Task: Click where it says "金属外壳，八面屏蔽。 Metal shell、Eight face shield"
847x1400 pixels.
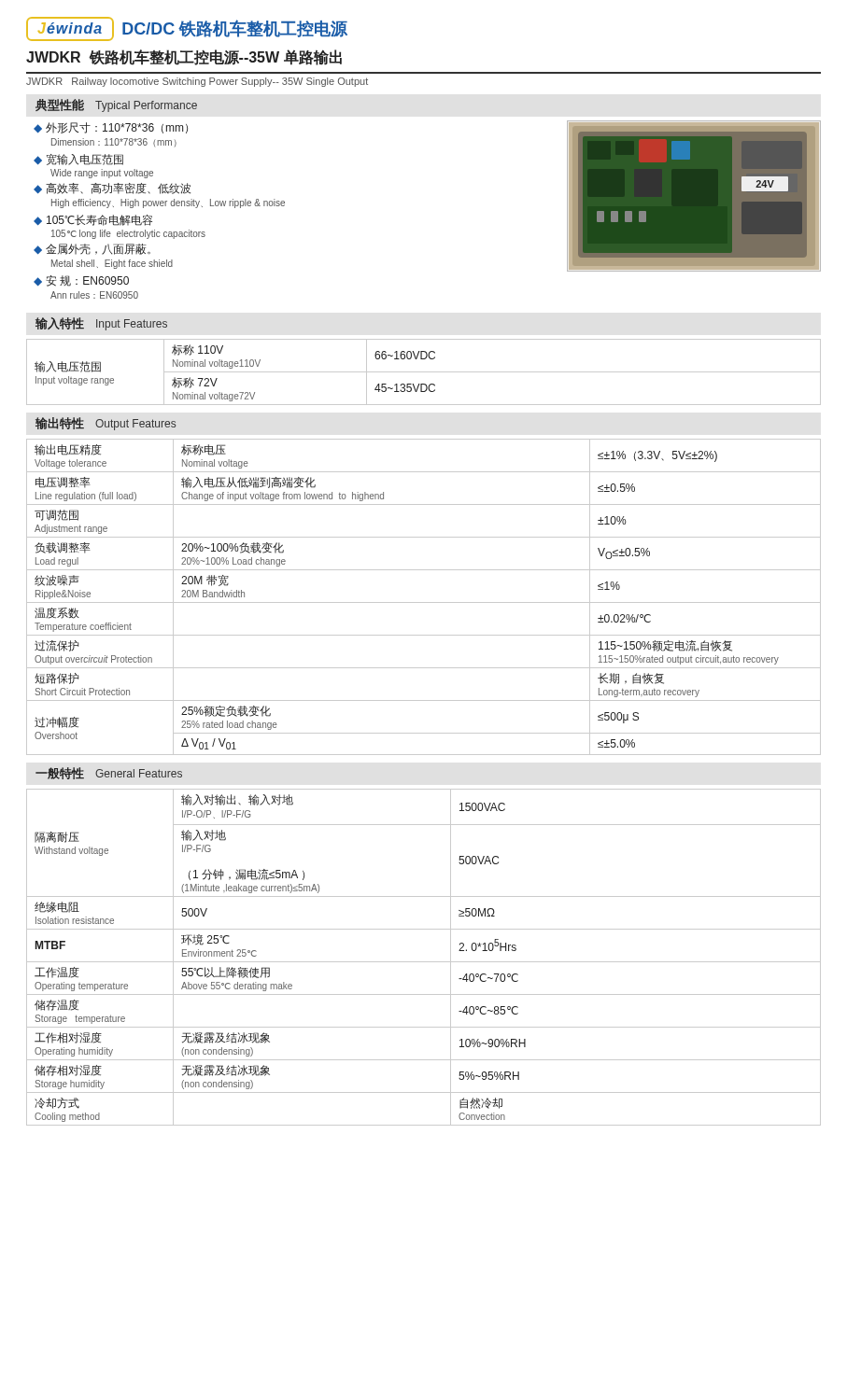Action: click(92, 249)
